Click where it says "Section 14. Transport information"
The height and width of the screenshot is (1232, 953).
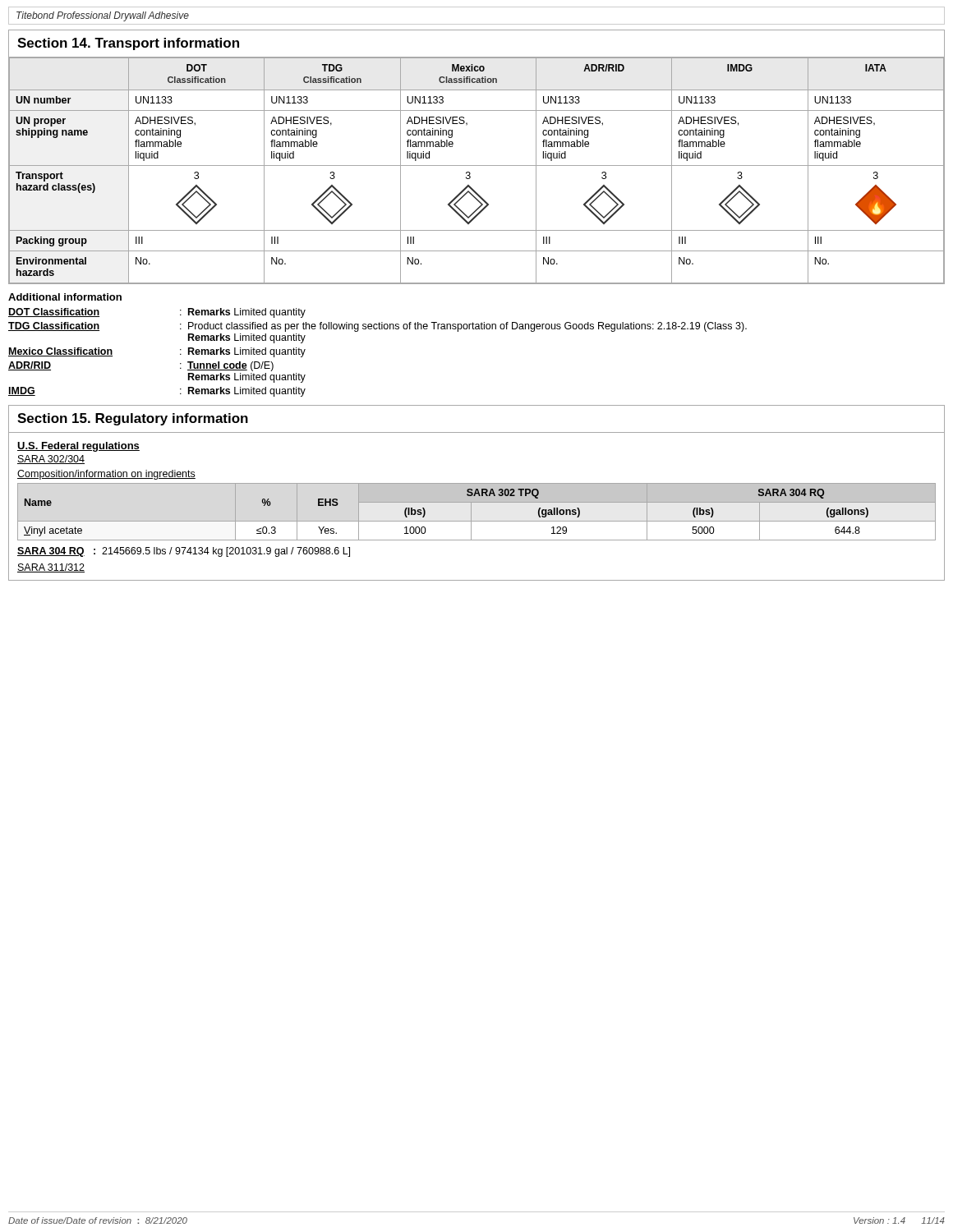click(x=129, y=43)
